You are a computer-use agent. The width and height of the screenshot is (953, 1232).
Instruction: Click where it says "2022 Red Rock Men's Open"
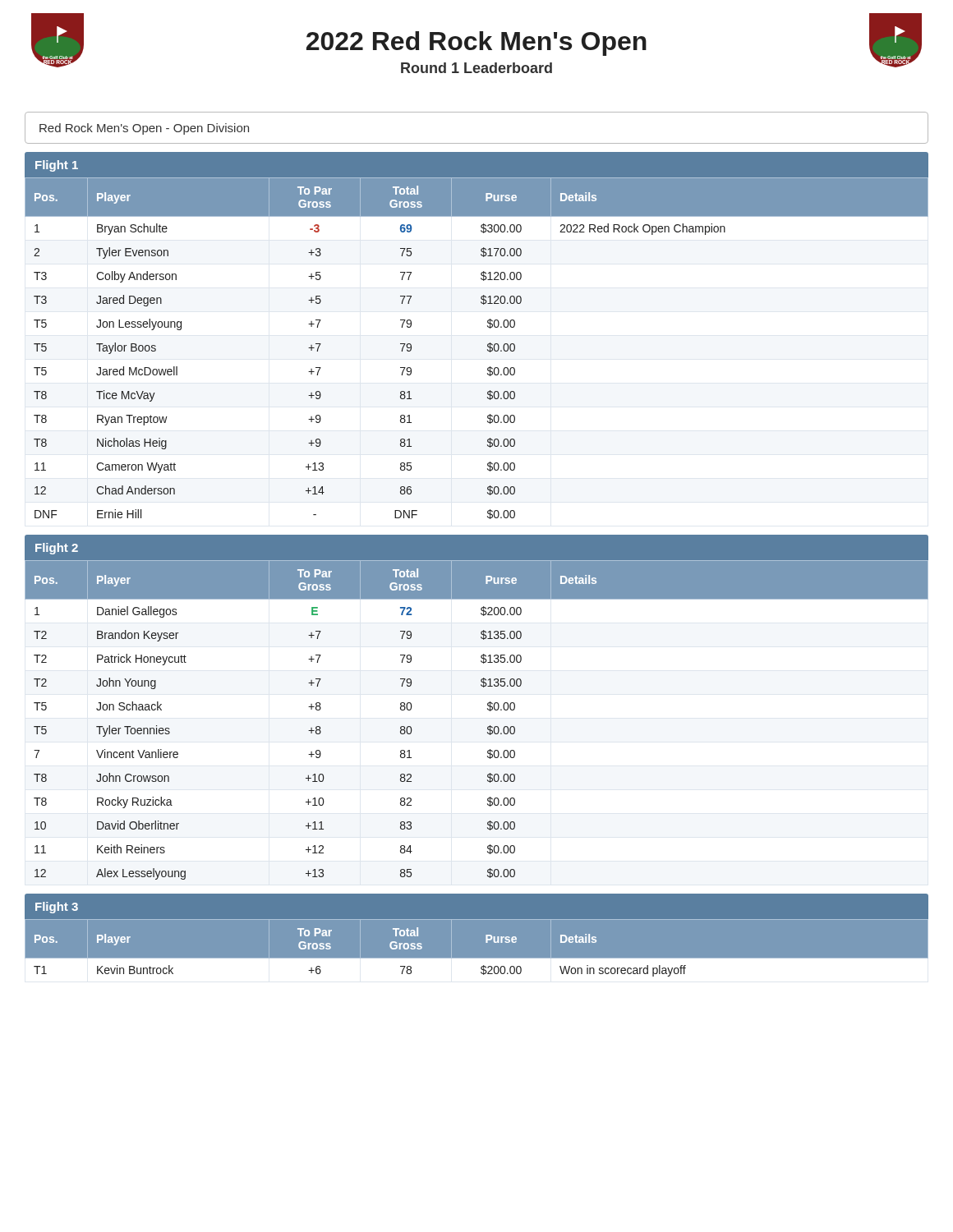476,41
